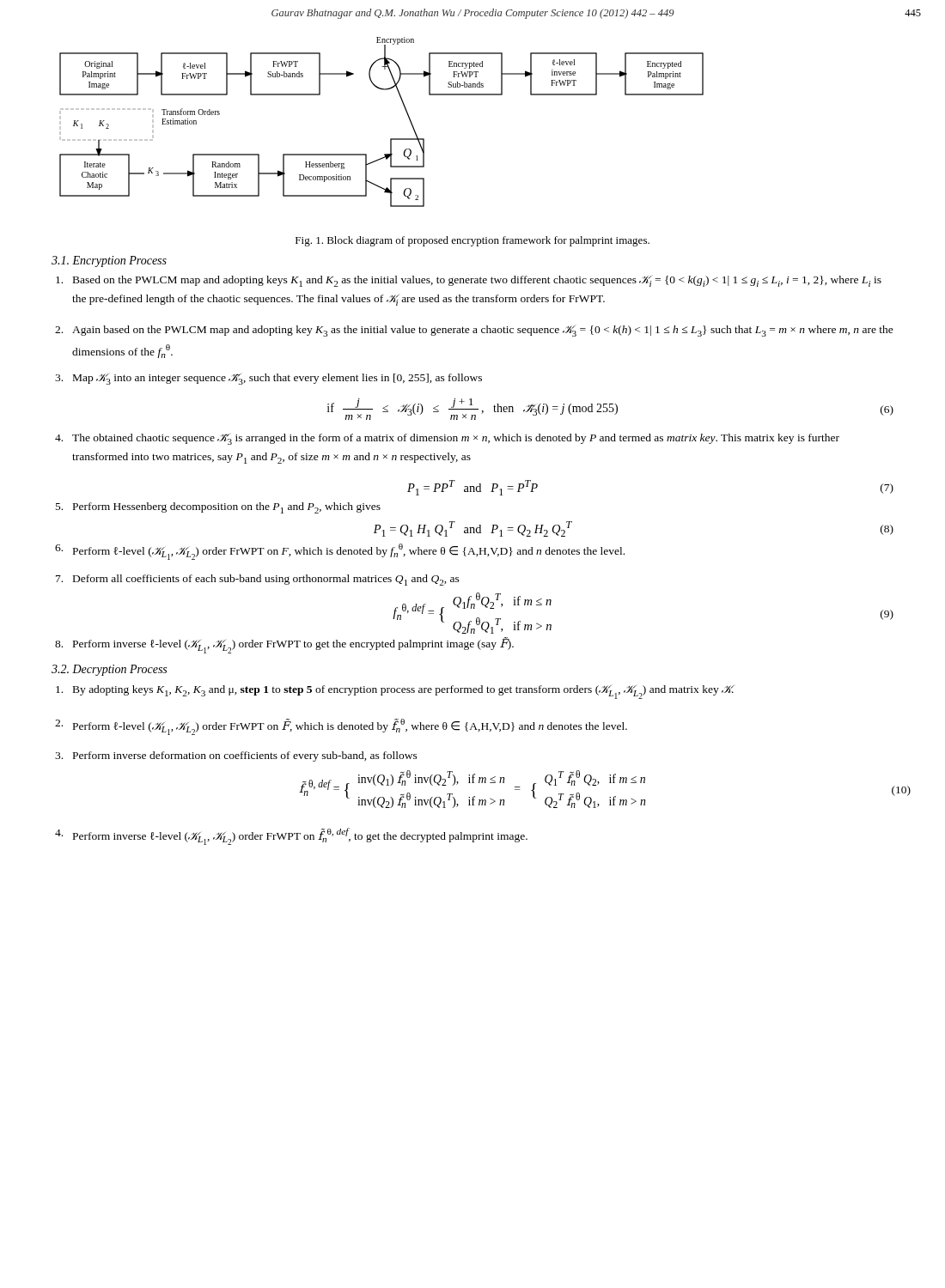
Task: Select the block starting "3.2. Decryption Process"
Action: coord(109,669)
